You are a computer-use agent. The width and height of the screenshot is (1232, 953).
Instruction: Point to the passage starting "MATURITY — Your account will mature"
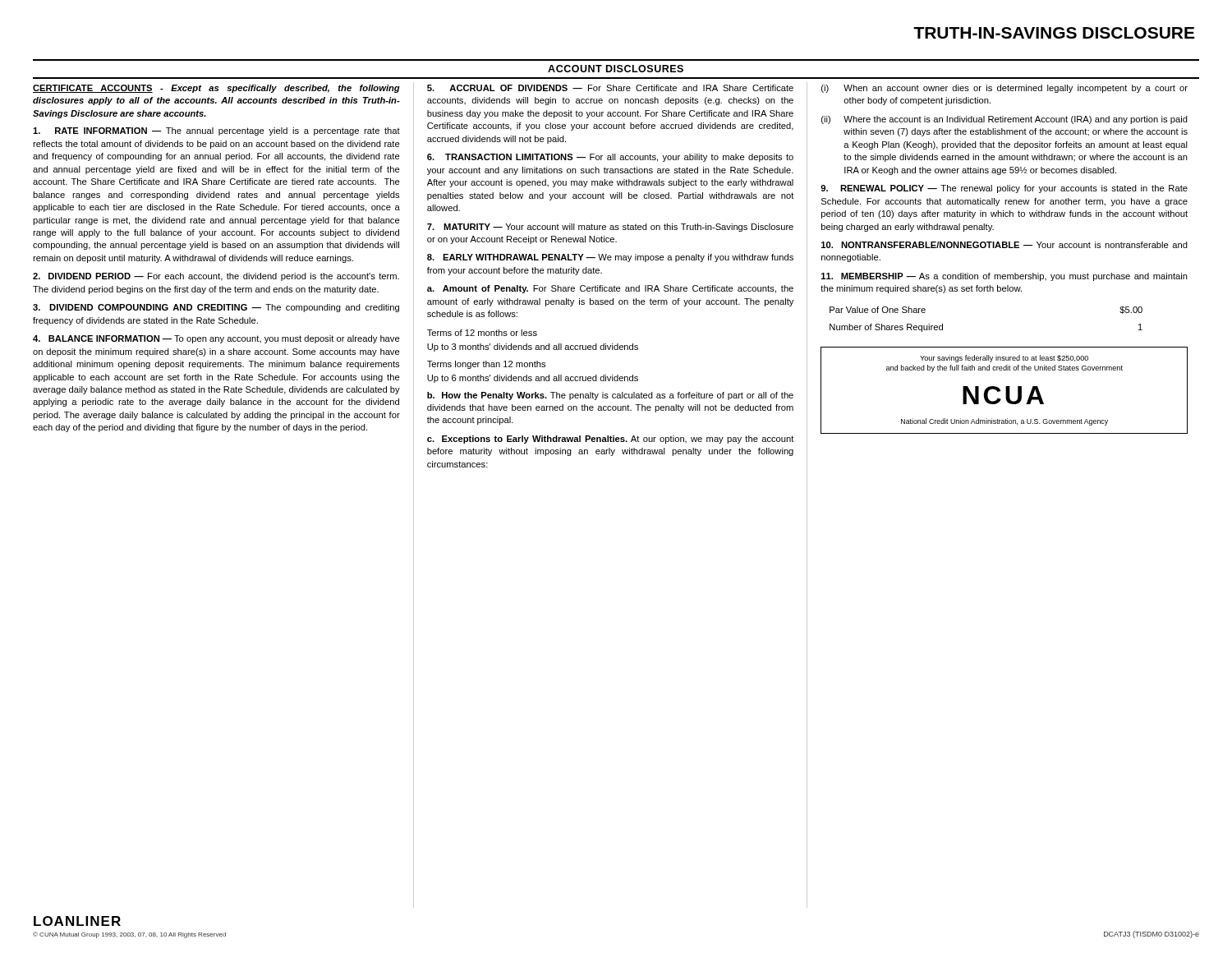tap(610, 233)
